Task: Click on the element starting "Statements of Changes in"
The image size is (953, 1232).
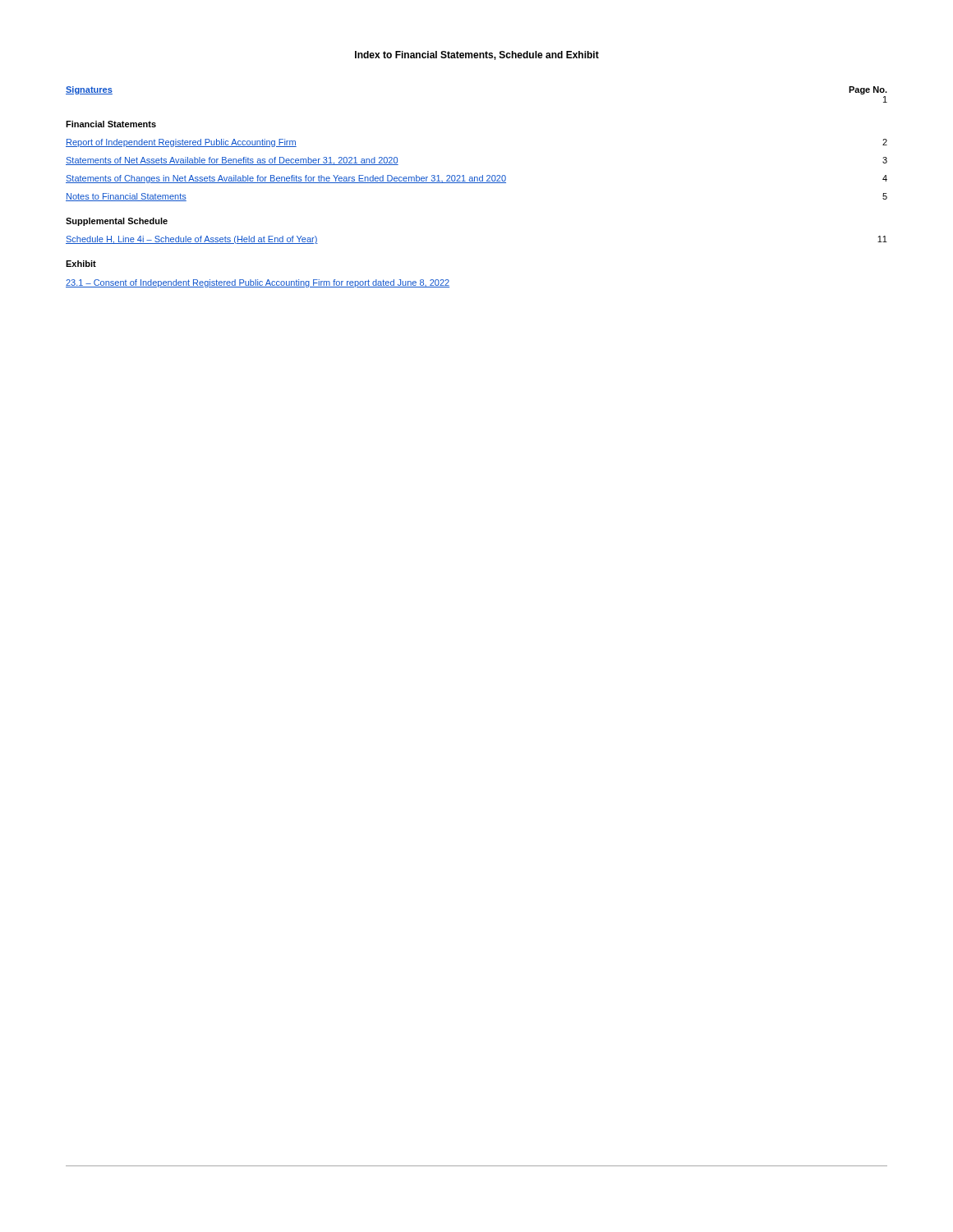Action: [x=476, y=178]
